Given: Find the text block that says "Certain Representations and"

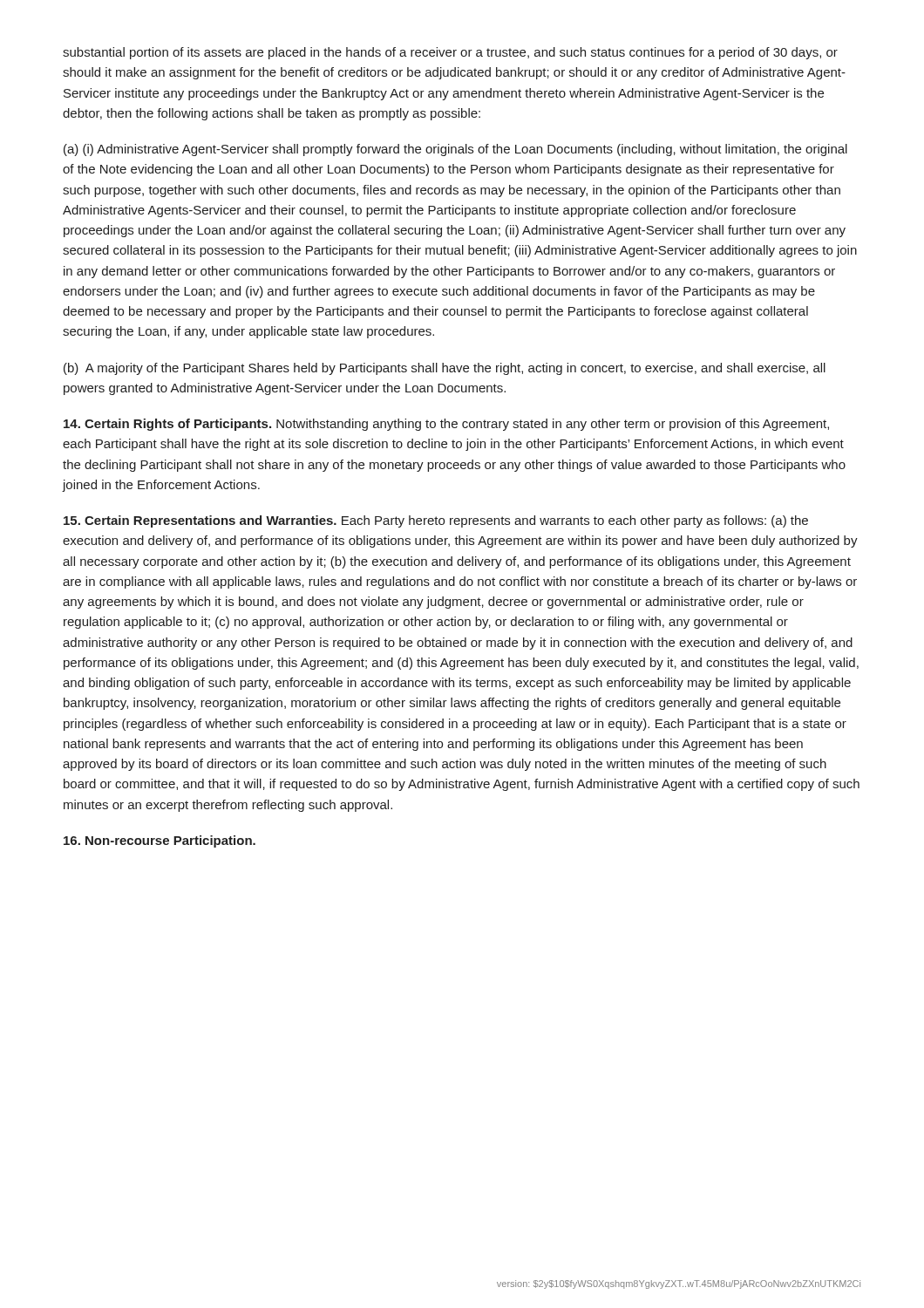Looking at the screenshot, I should coord(461,662).
